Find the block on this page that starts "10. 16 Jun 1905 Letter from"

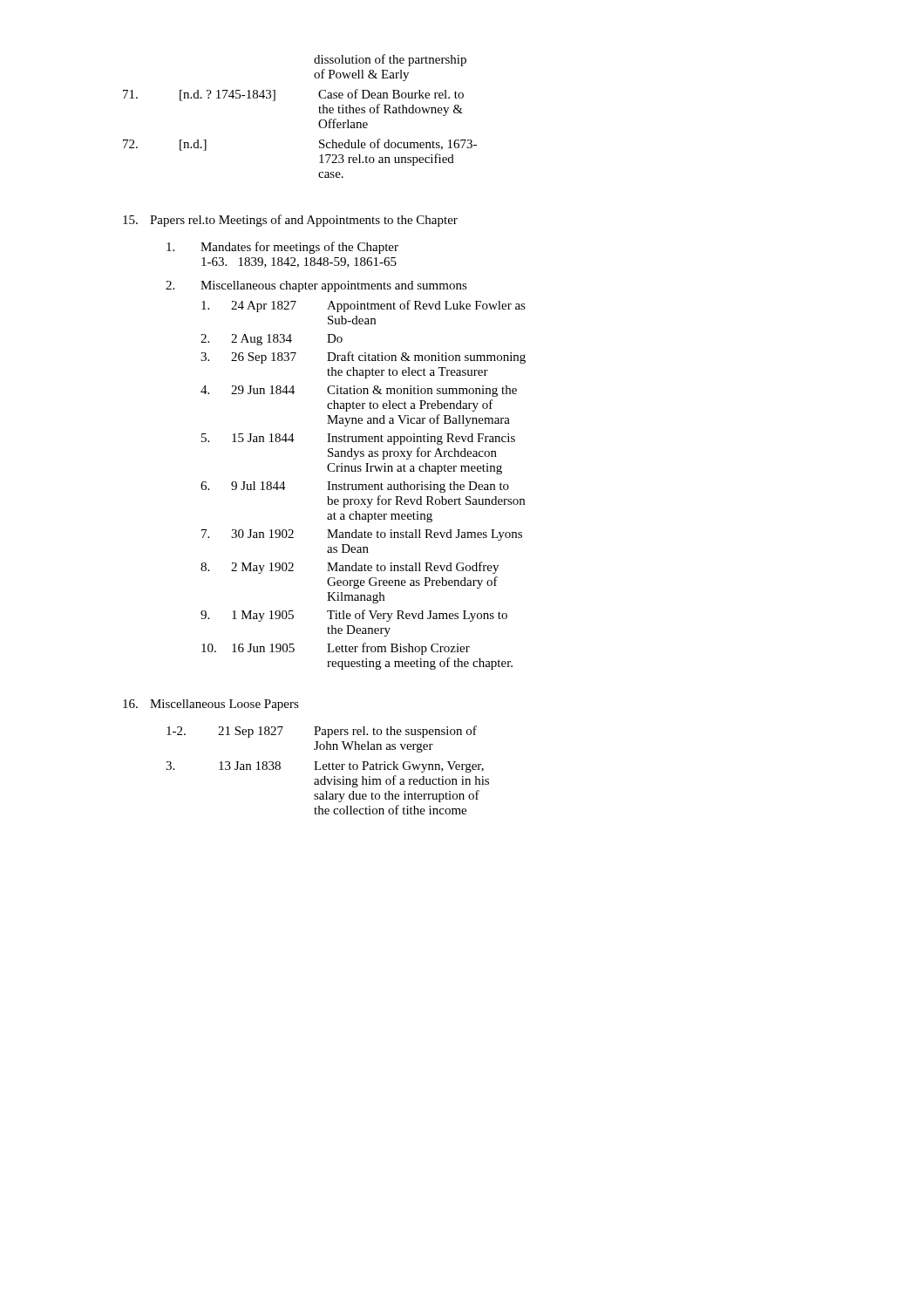[510, 656]
